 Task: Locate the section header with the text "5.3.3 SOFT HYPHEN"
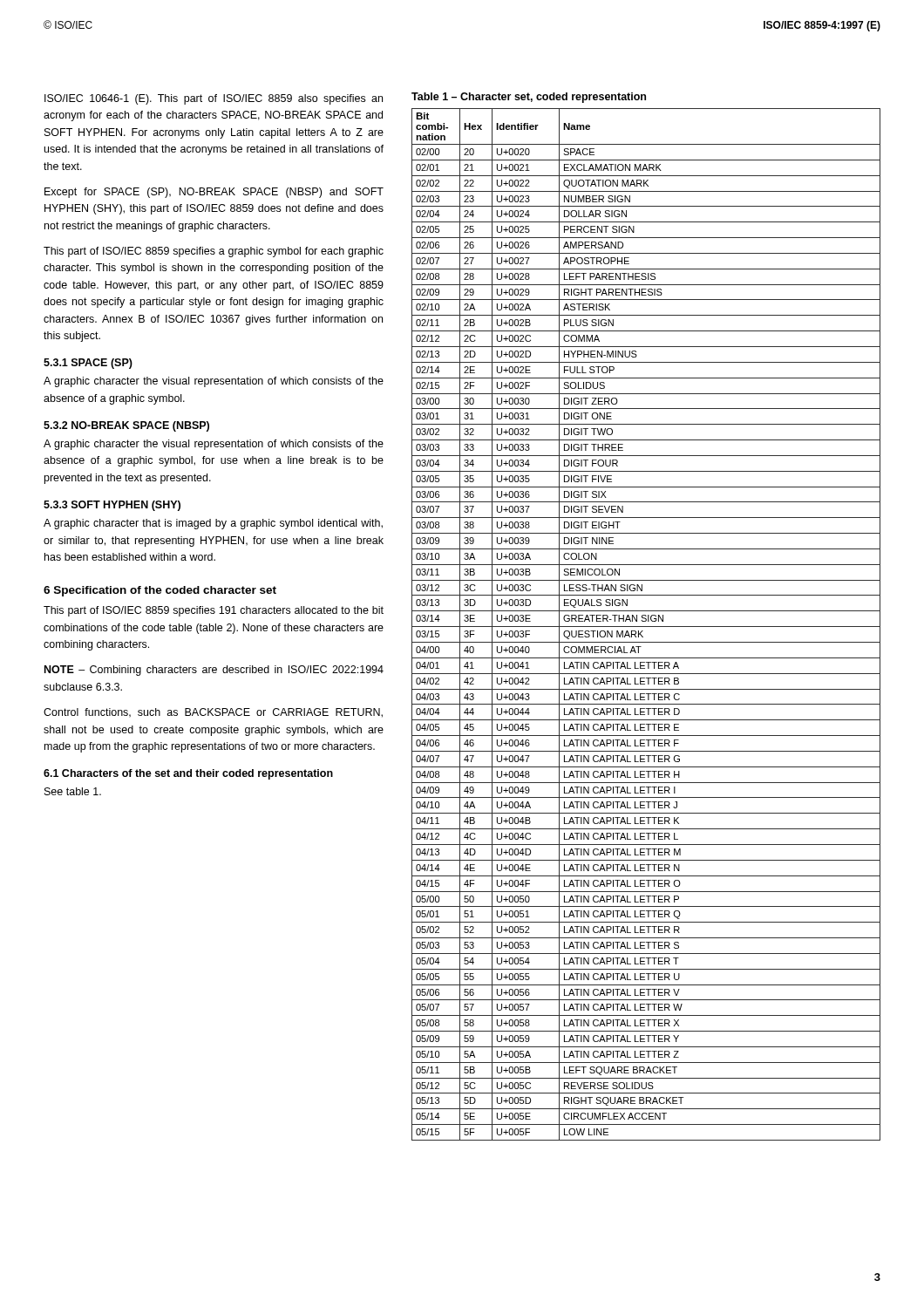[x=112, y=505]
